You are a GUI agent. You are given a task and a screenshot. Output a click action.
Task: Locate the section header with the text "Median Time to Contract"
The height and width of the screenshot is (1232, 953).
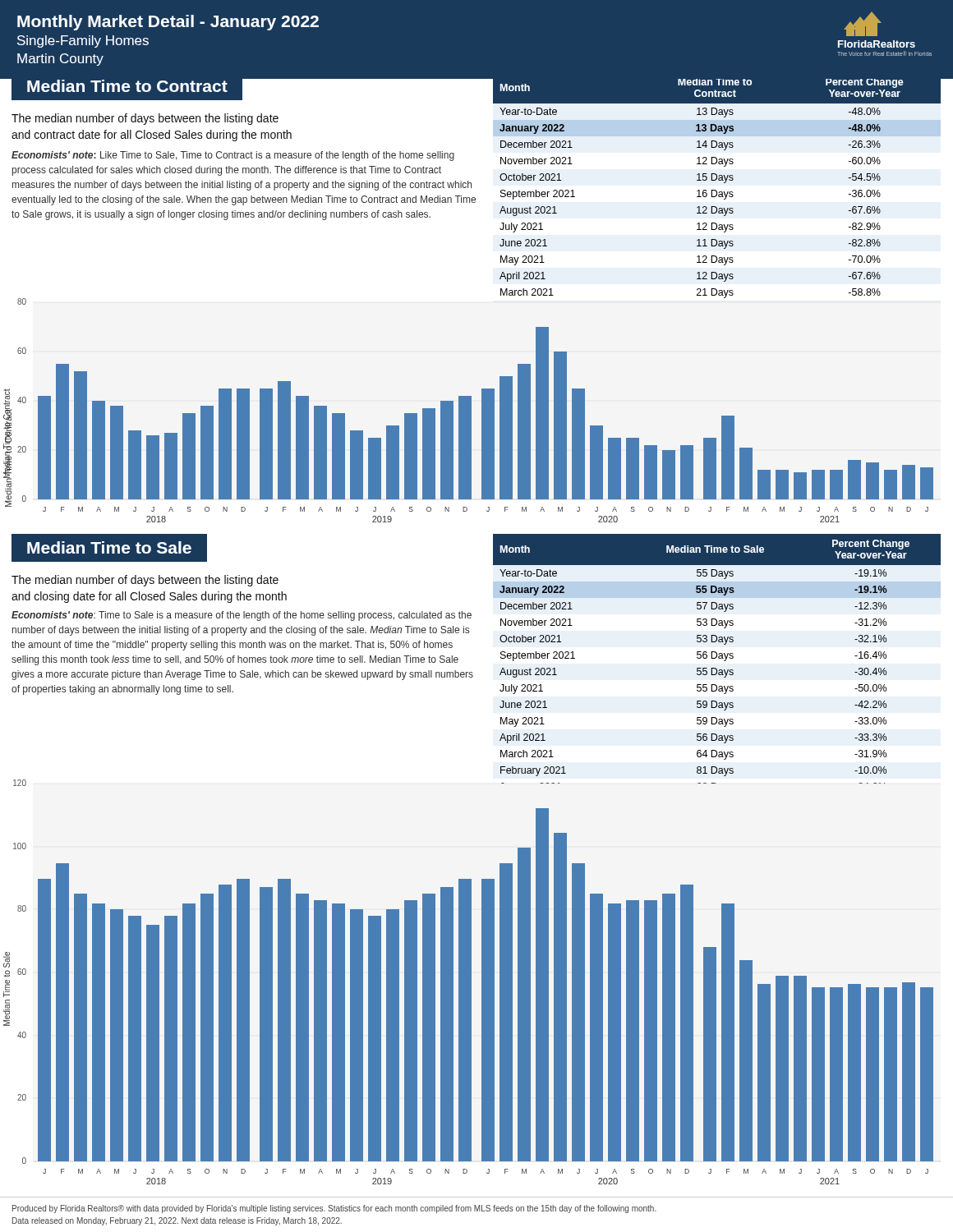pos(127,86)
